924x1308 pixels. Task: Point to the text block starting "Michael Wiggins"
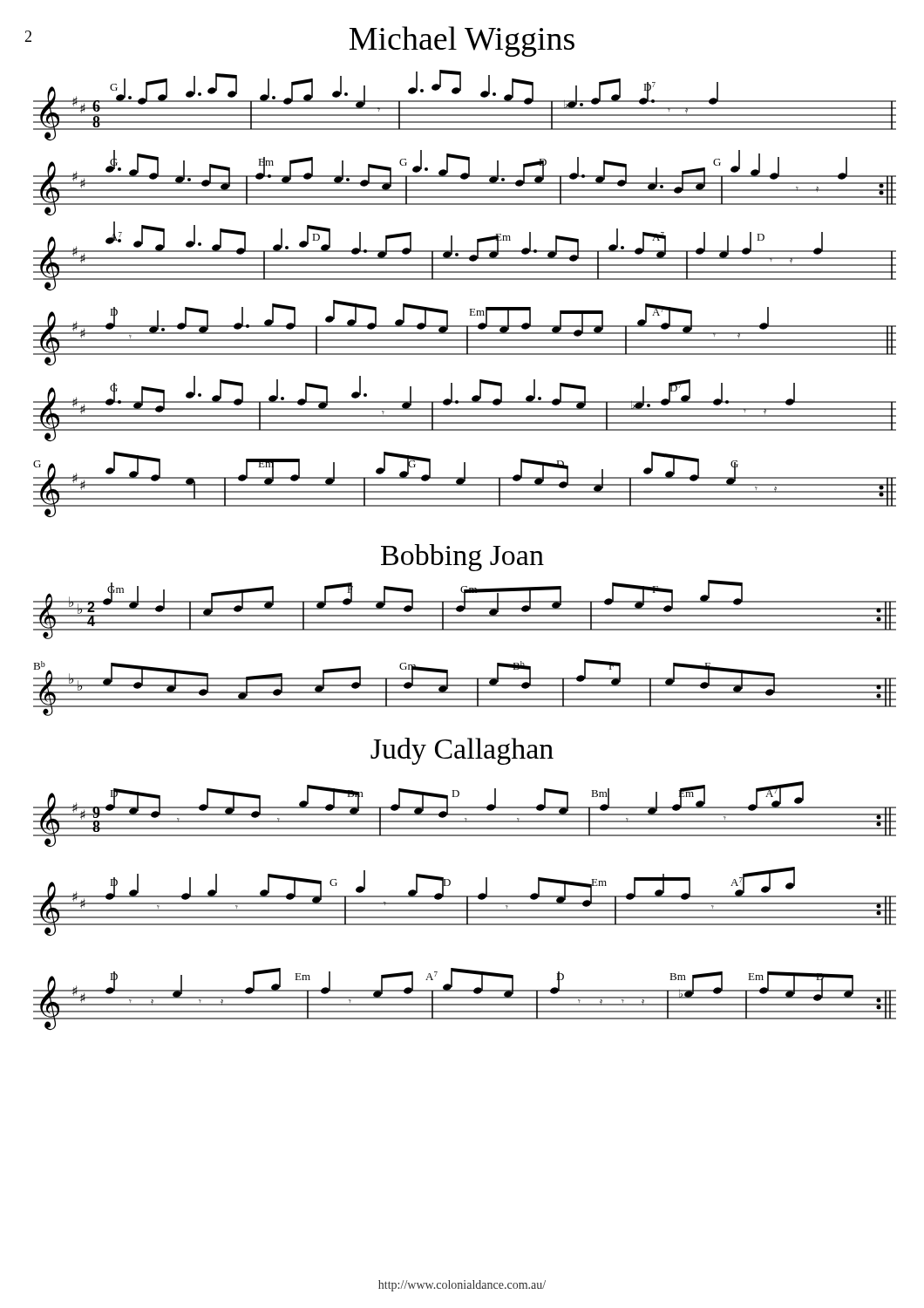click(462, 38)
